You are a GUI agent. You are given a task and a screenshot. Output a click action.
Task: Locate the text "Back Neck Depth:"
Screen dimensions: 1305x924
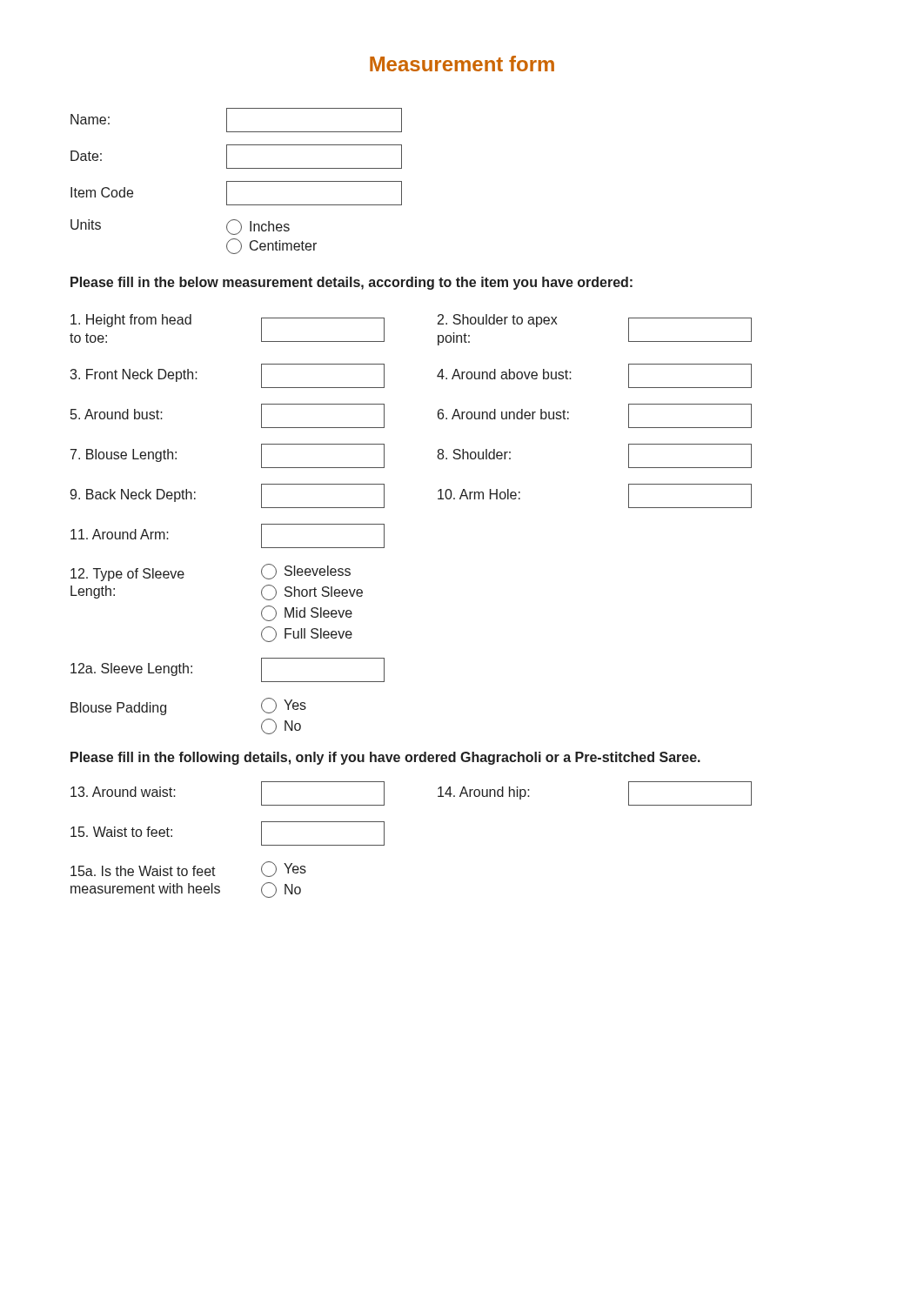click(x=133, y=495)
